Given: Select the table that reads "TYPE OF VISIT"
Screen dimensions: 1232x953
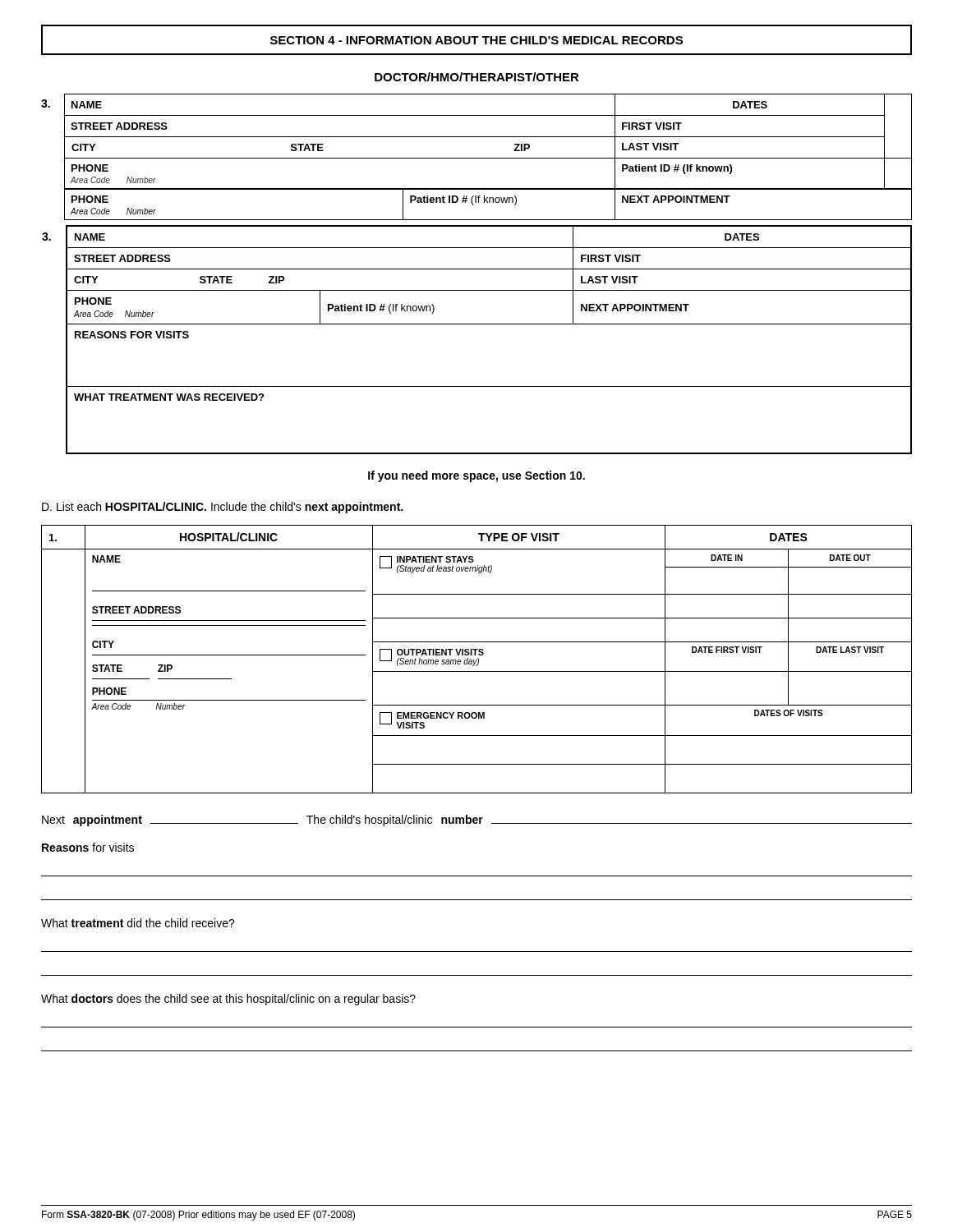Looking at the screenshot, I should coord(476,659).
